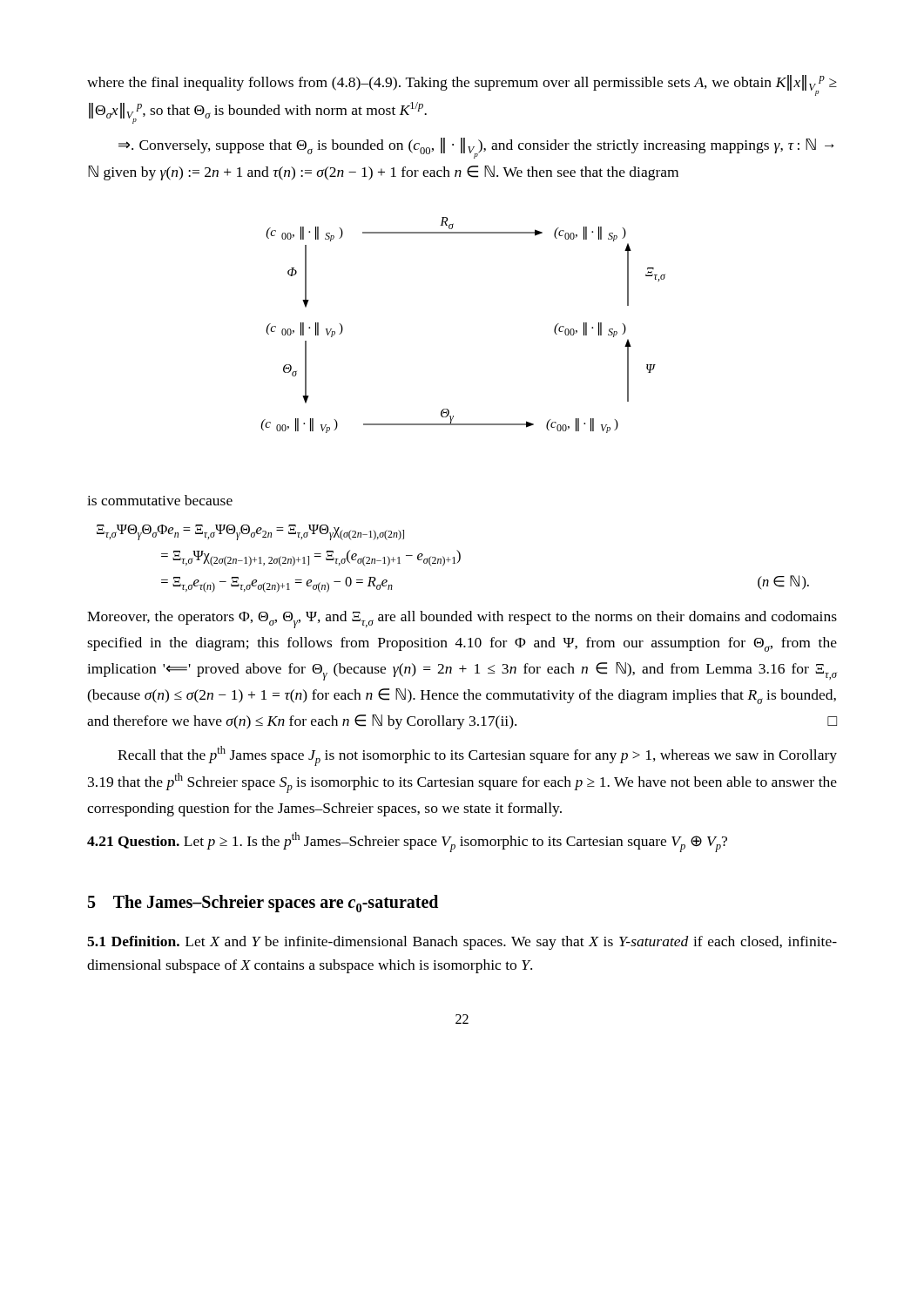Find the text starting "Moreover, the operators Φ,"
Screen dimensions: 1307x924
[x=462, y=670]
